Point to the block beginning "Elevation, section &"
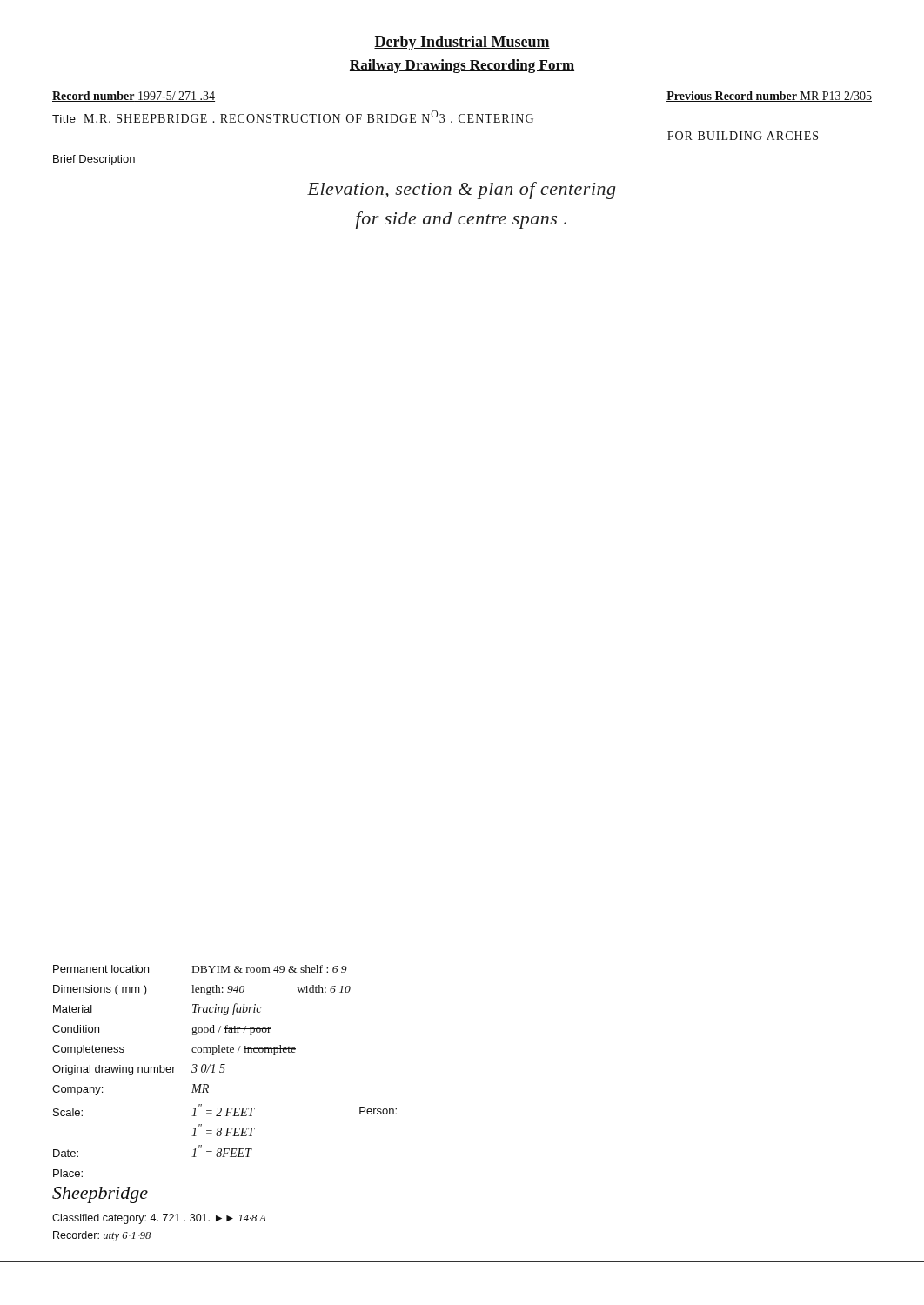This screenshot has width=924, height=1305. point(462,203)
